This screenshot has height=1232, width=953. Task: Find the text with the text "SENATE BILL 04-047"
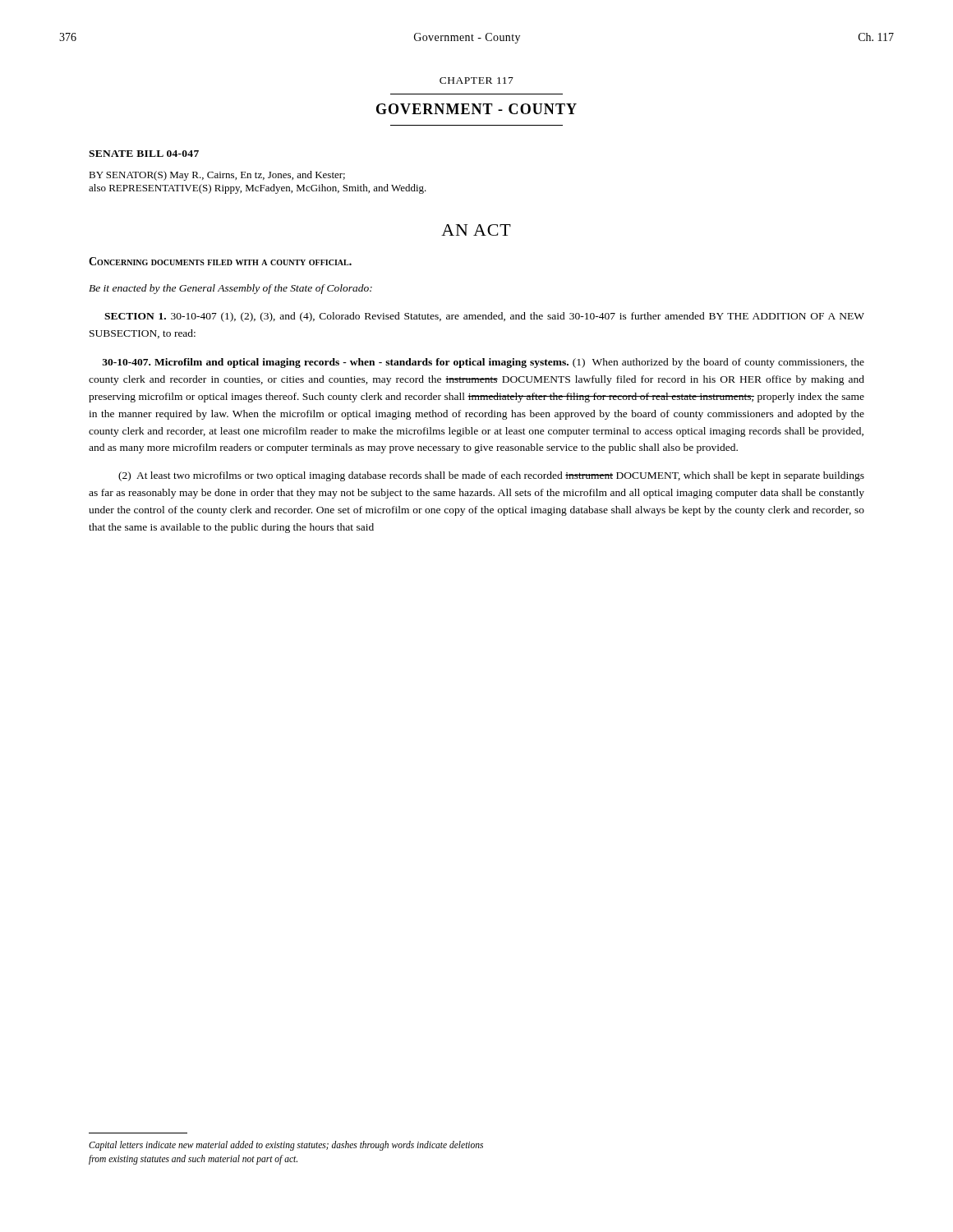click(144, 153)
